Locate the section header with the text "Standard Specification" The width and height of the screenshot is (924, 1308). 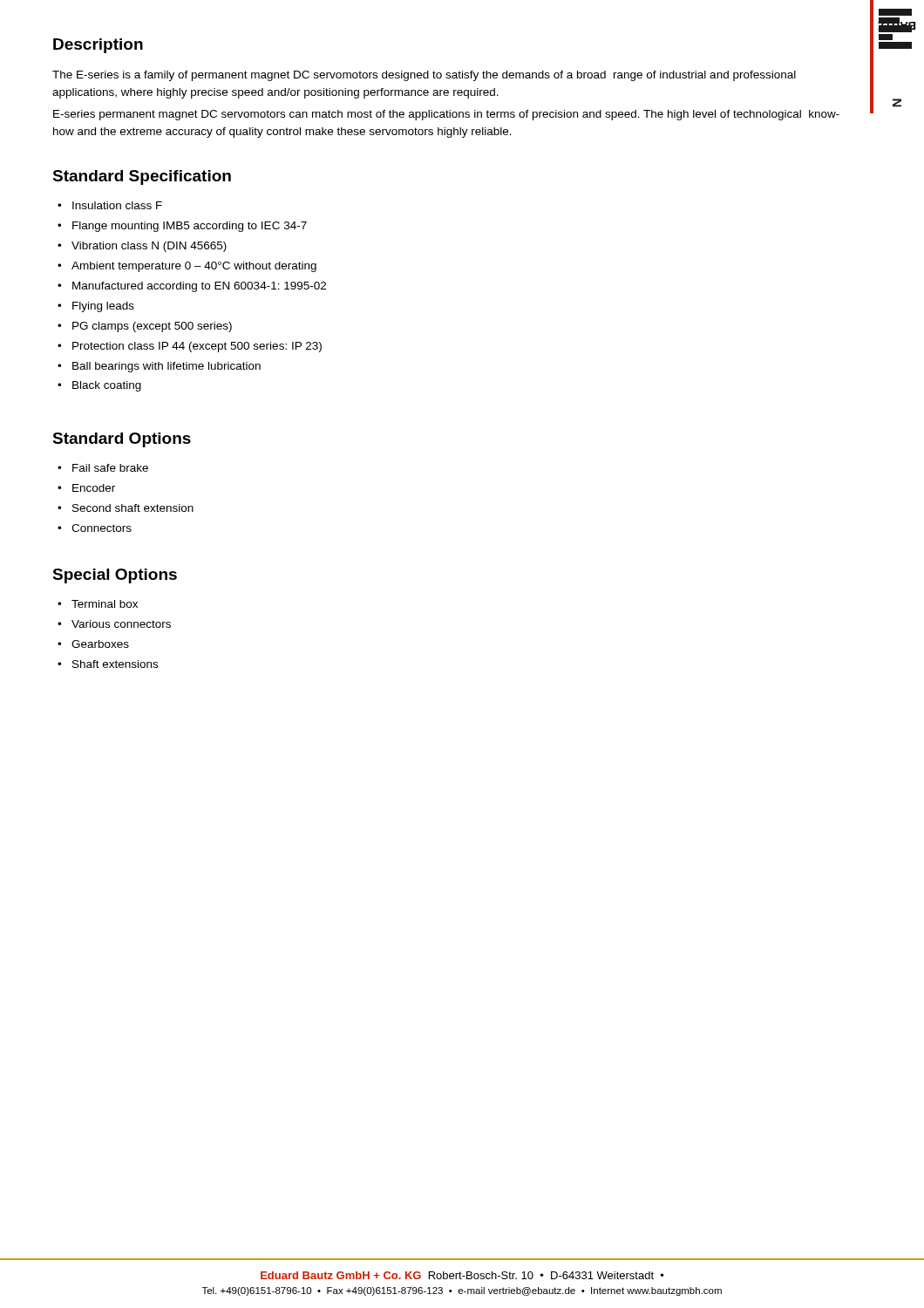click(142, 176)
